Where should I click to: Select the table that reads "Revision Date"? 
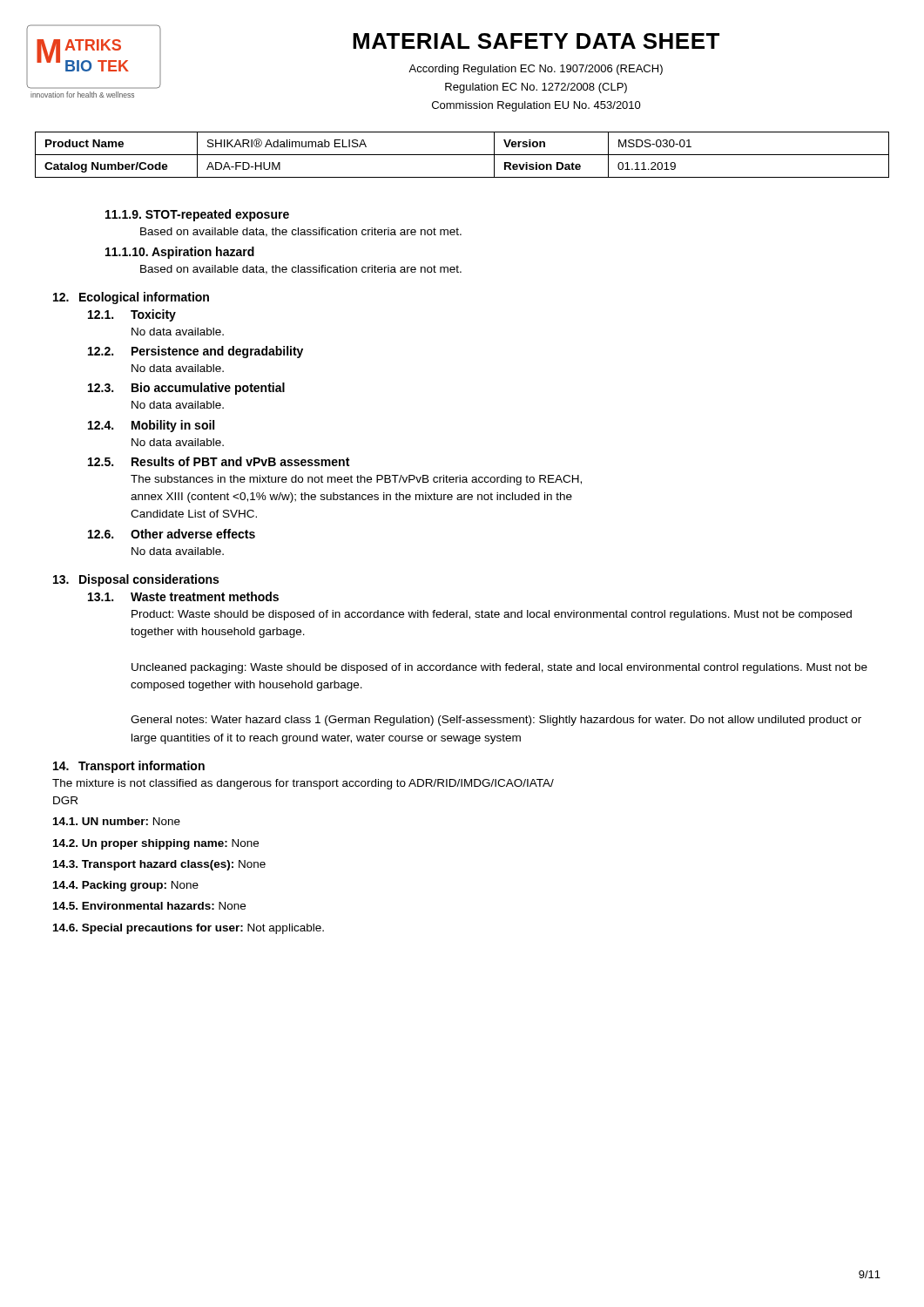tap(462, 155)
